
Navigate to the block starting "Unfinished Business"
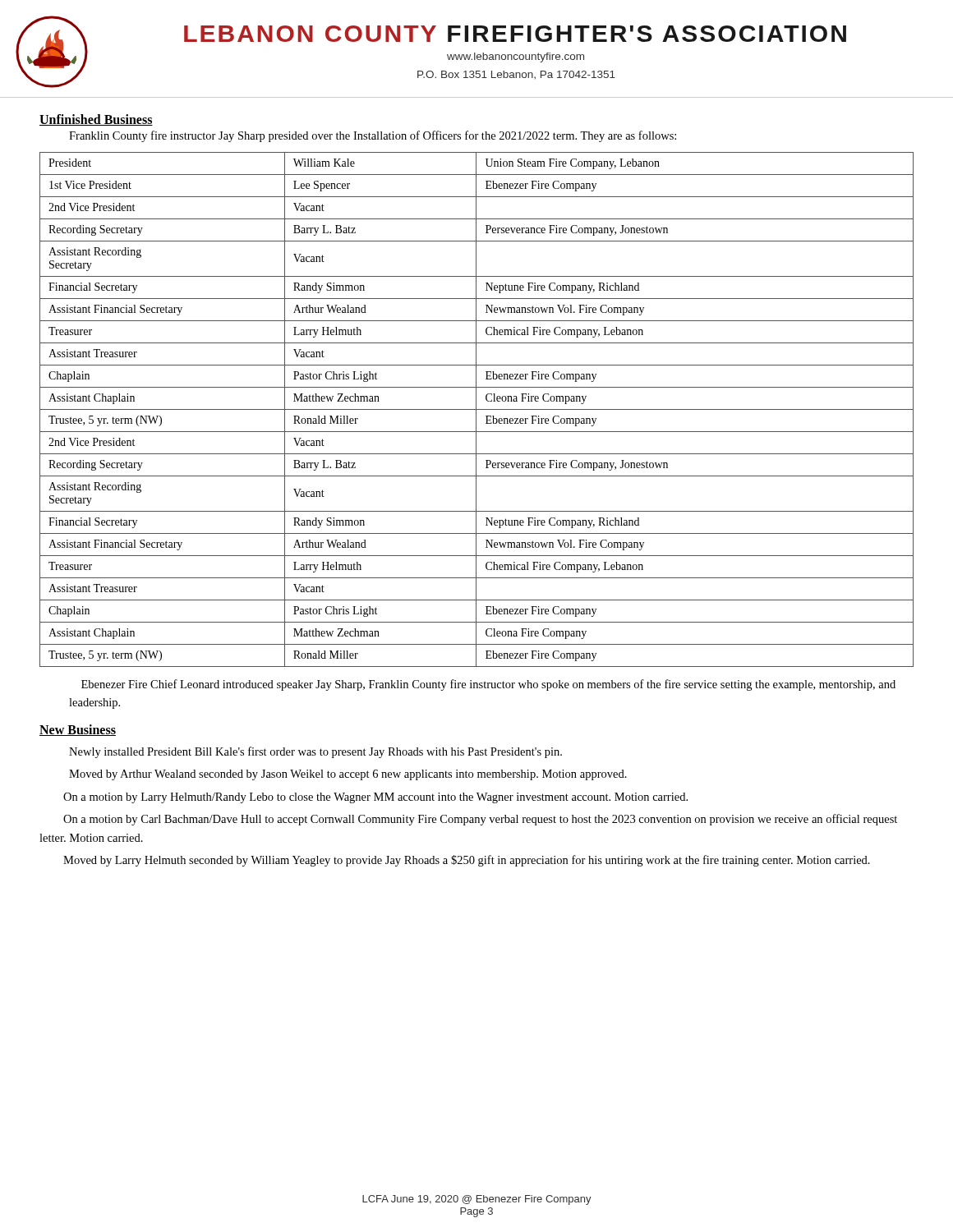96,120
